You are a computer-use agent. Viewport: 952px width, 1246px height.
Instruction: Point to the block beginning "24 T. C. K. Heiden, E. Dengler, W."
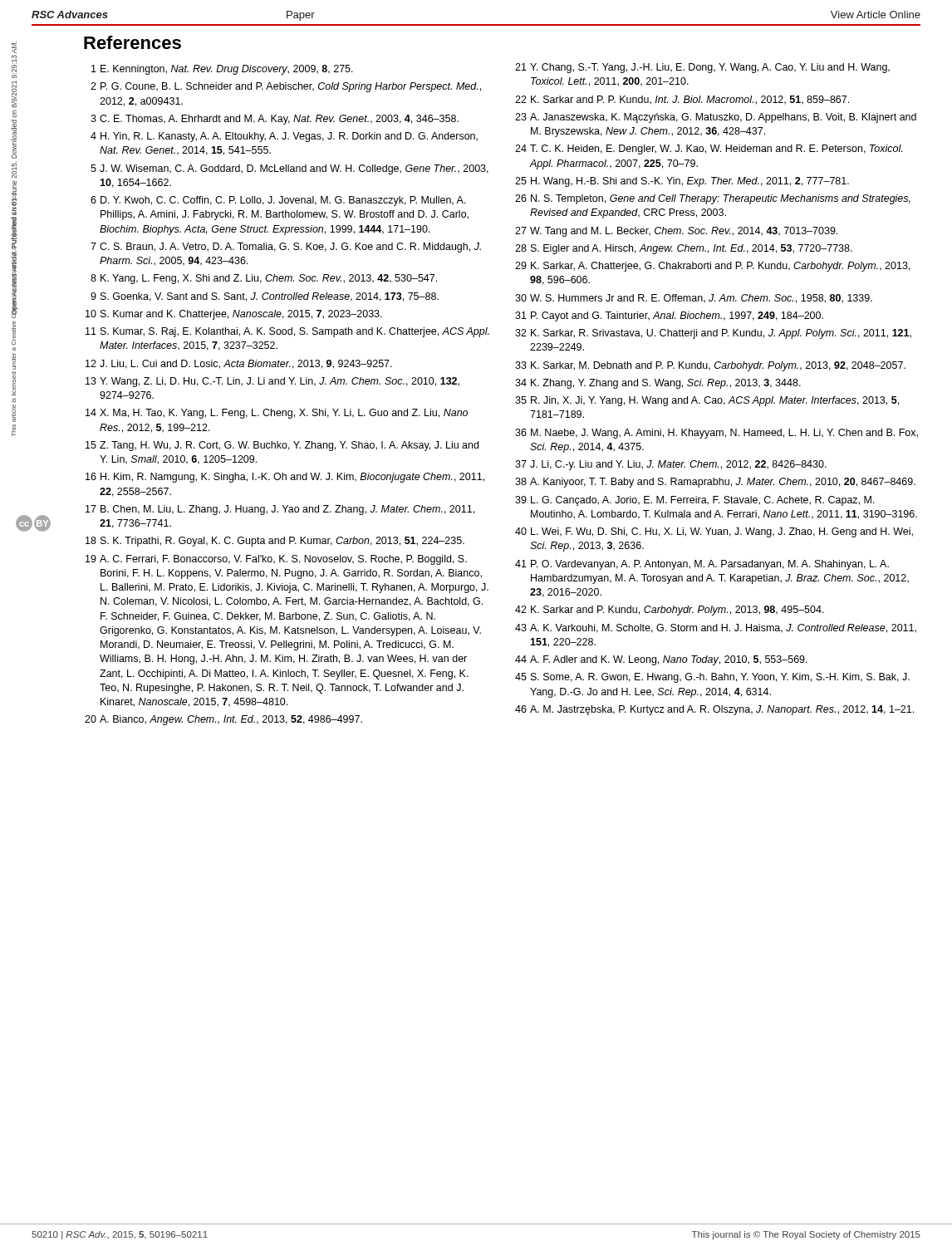tap(717, 157)
